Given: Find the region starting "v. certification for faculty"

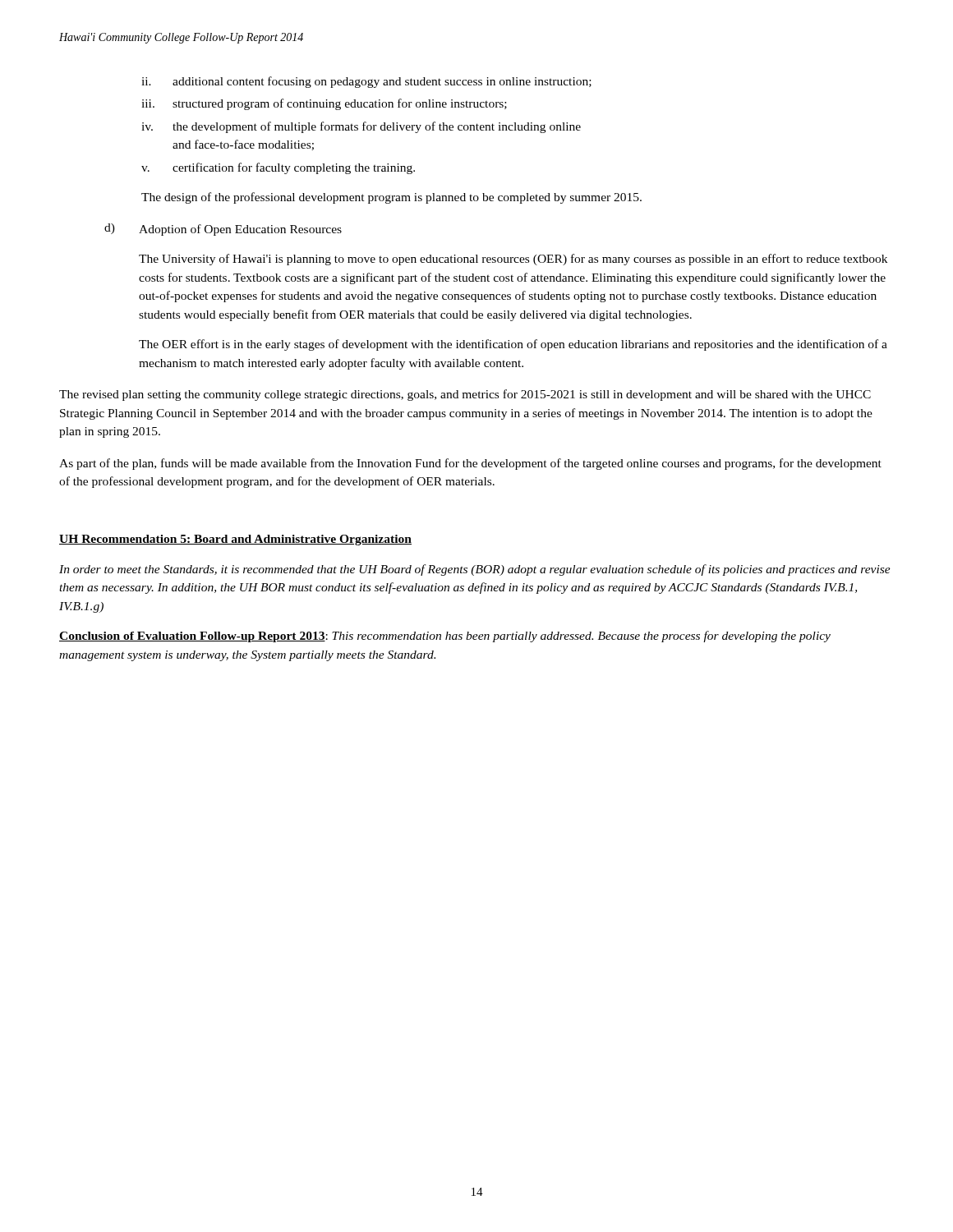Looking at the screenshot, I should click(278, 168).
